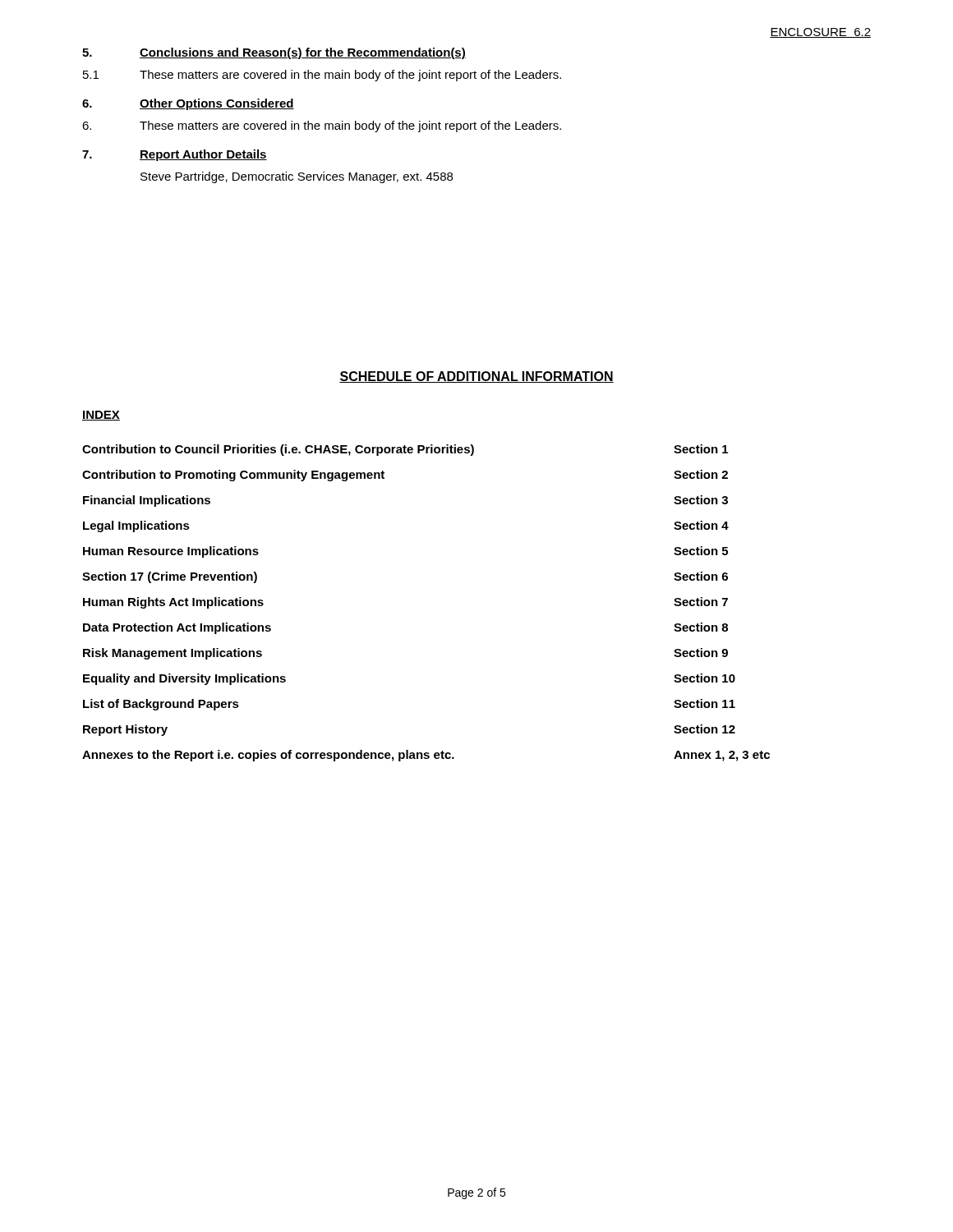Find the block starting "7. Report Author"

[x=174, y=154]
